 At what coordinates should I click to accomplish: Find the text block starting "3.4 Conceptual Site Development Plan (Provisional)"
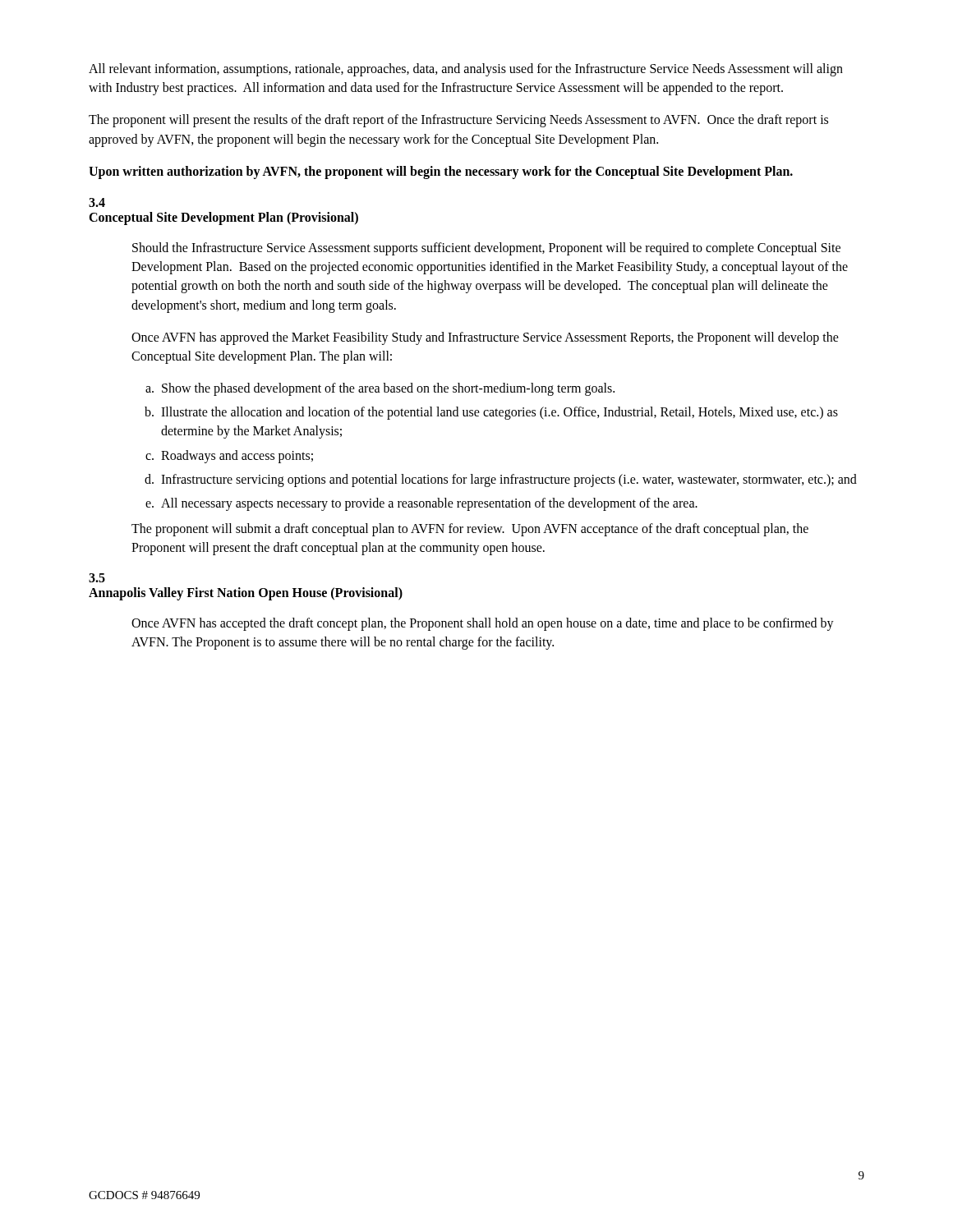(x=97, y=202)
